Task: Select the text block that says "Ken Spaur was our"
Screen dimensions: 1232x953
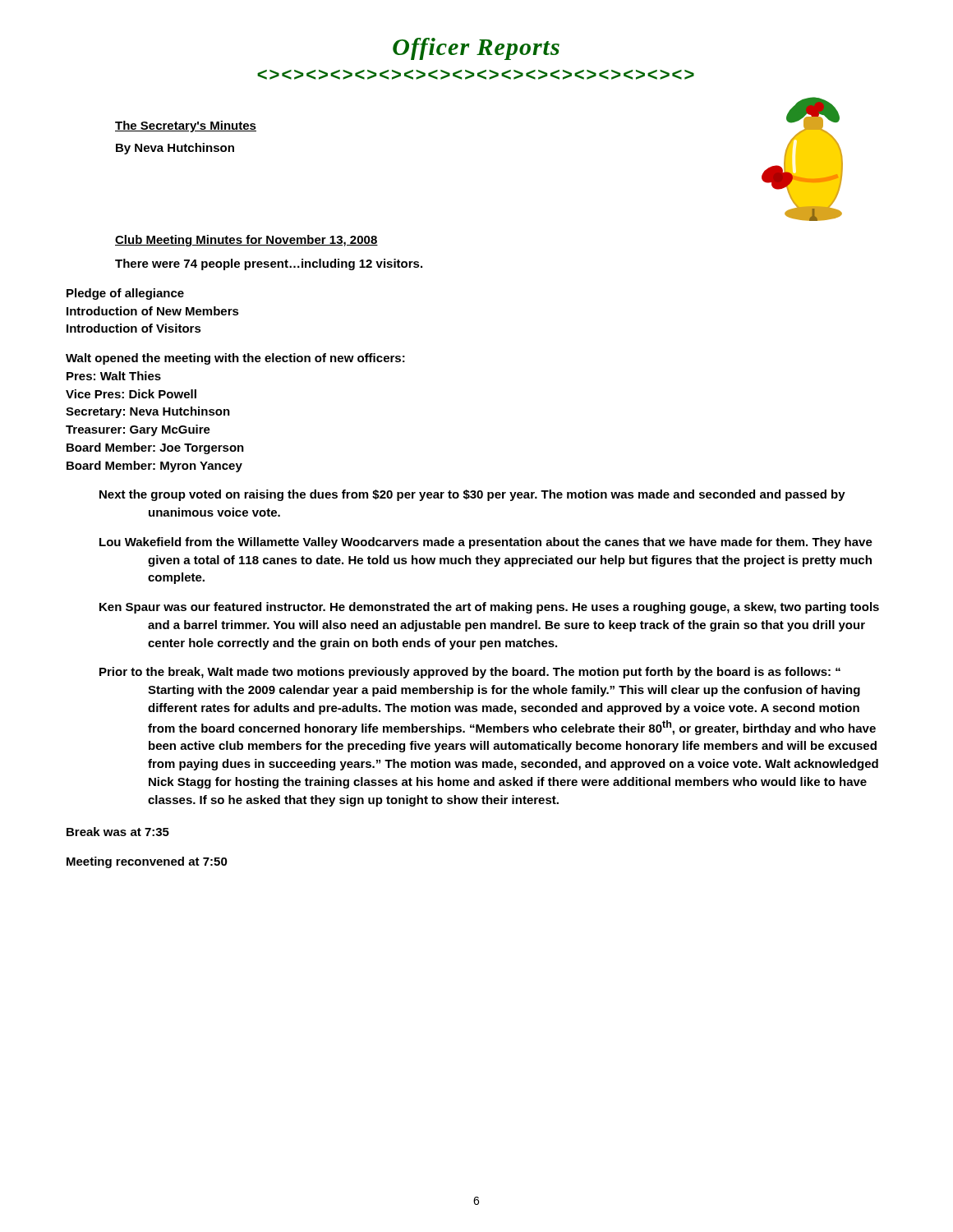Action: 489,624
